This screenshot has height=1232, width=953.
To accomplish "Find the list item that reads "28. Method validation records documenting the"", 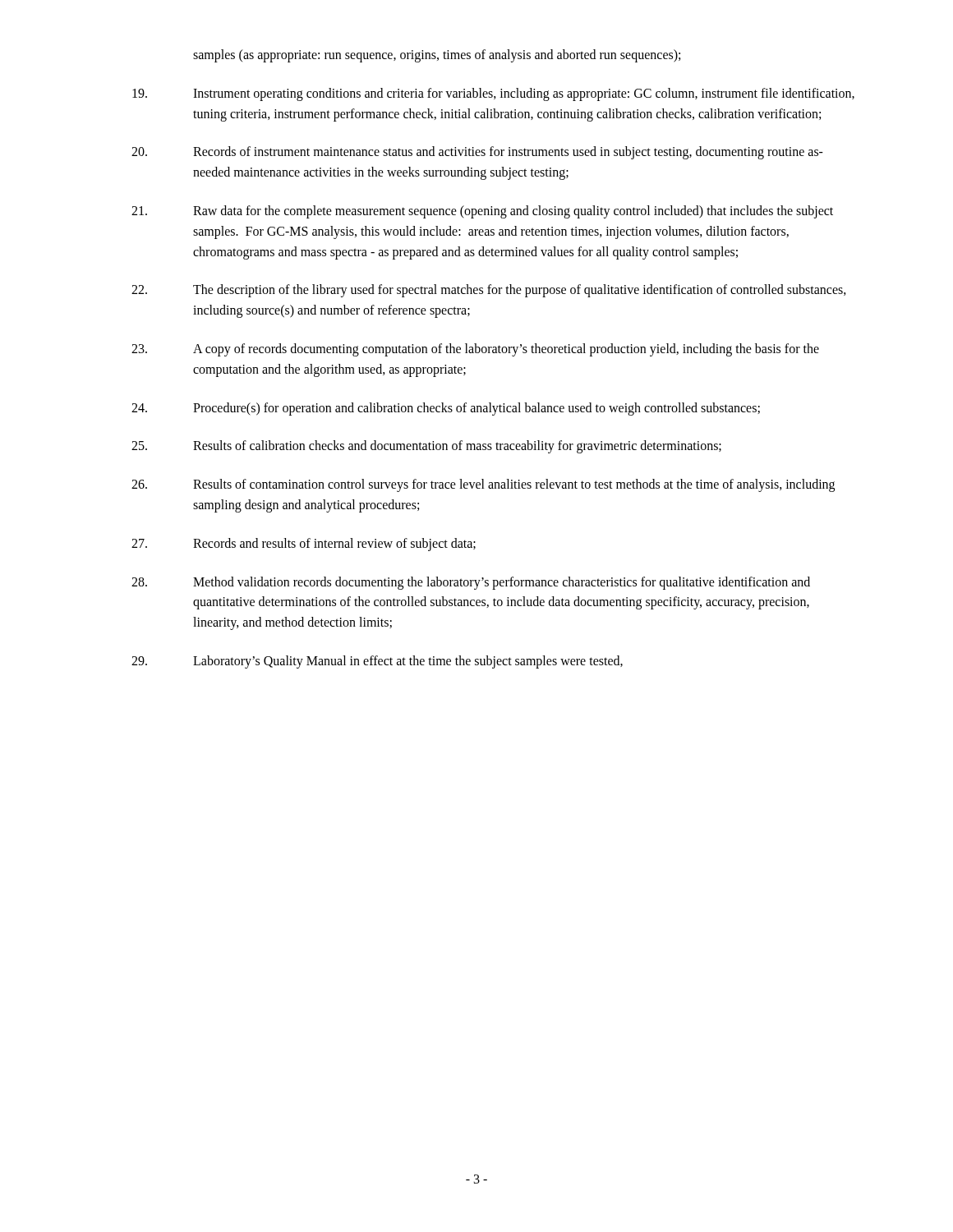I will (x=495, y=603).
